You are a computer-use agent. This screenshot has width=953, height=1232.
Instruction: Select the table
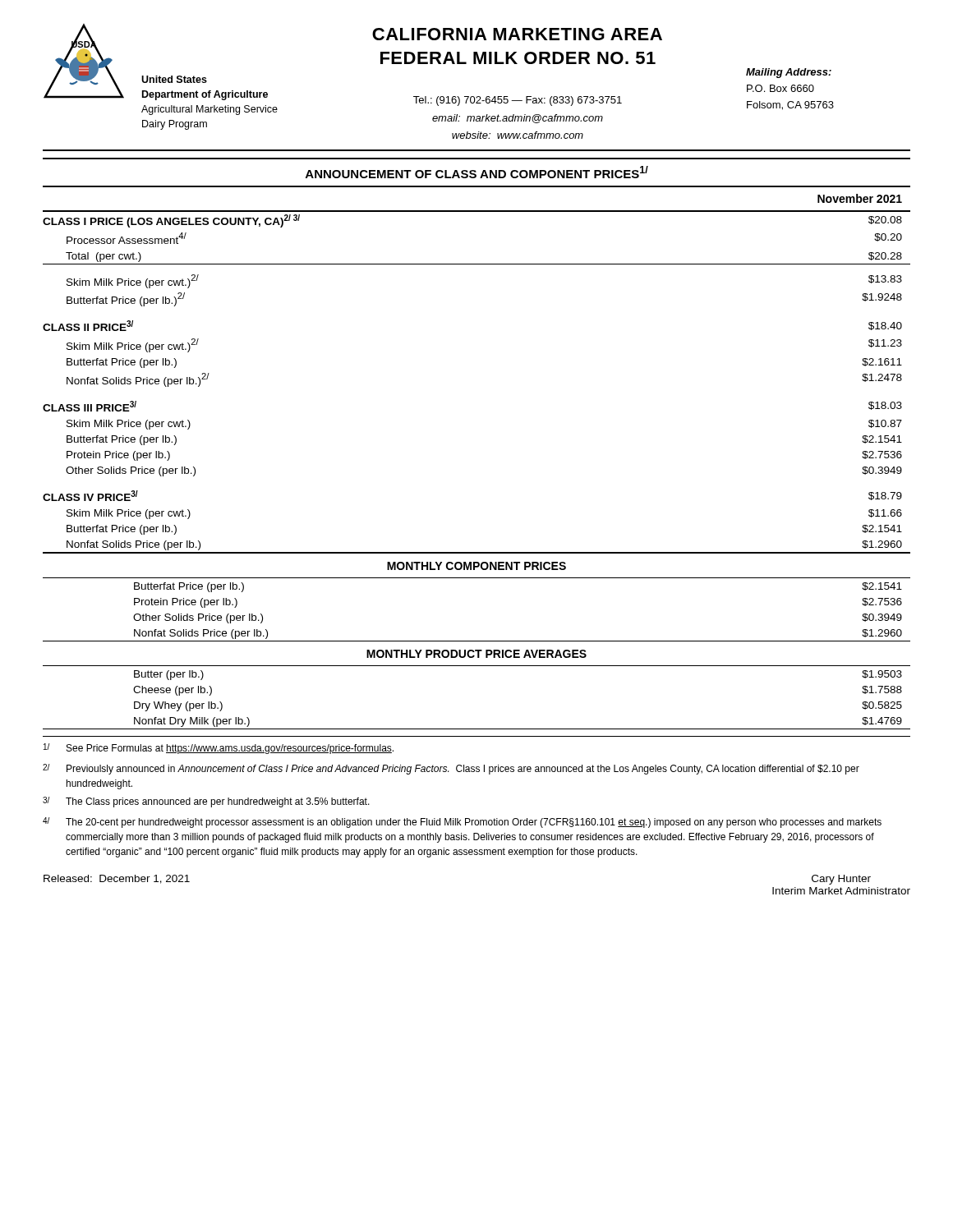[x=476, y=458]
